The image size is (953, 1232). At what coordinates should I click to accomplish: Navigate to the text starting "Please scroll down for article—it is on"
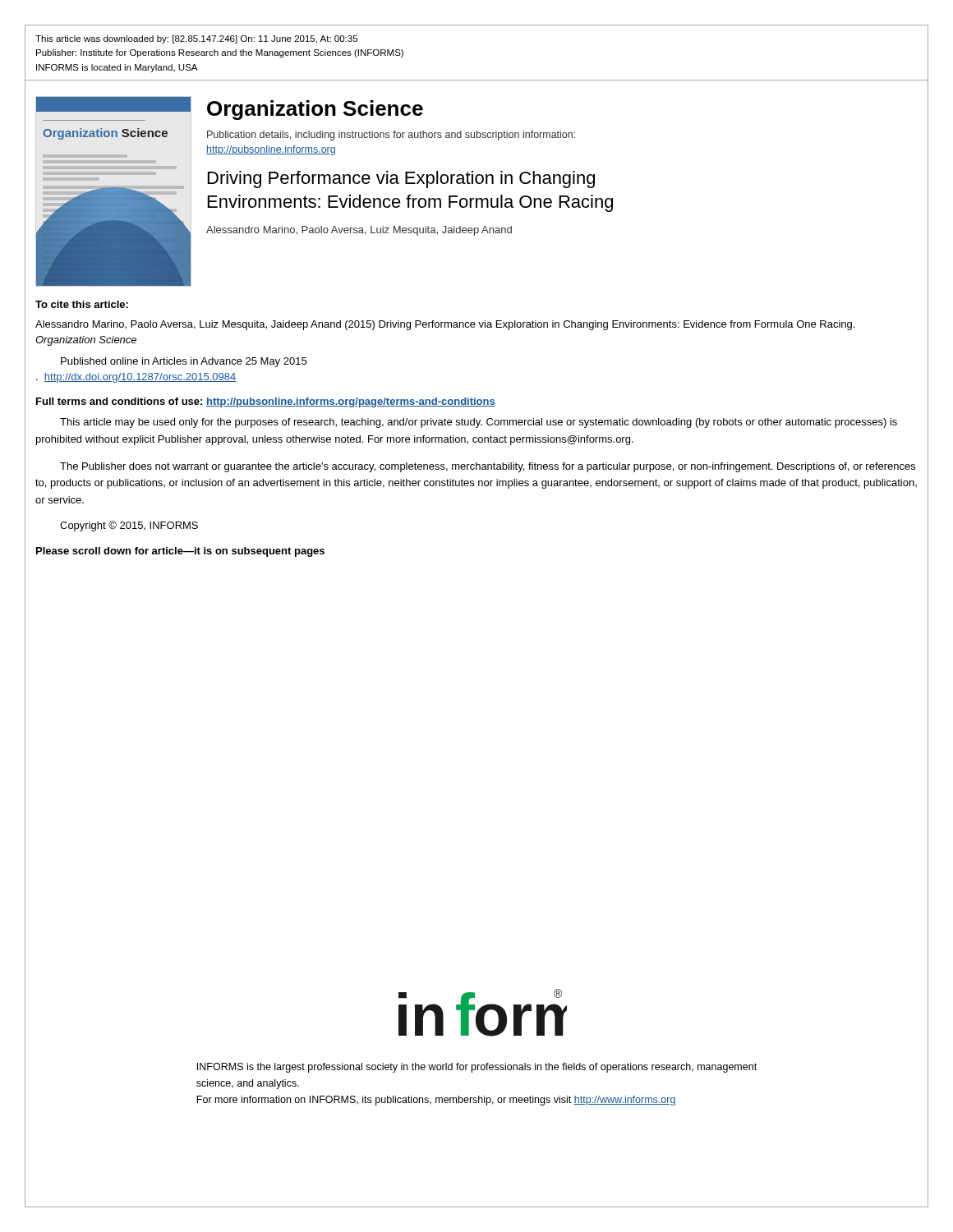(180, 551)
